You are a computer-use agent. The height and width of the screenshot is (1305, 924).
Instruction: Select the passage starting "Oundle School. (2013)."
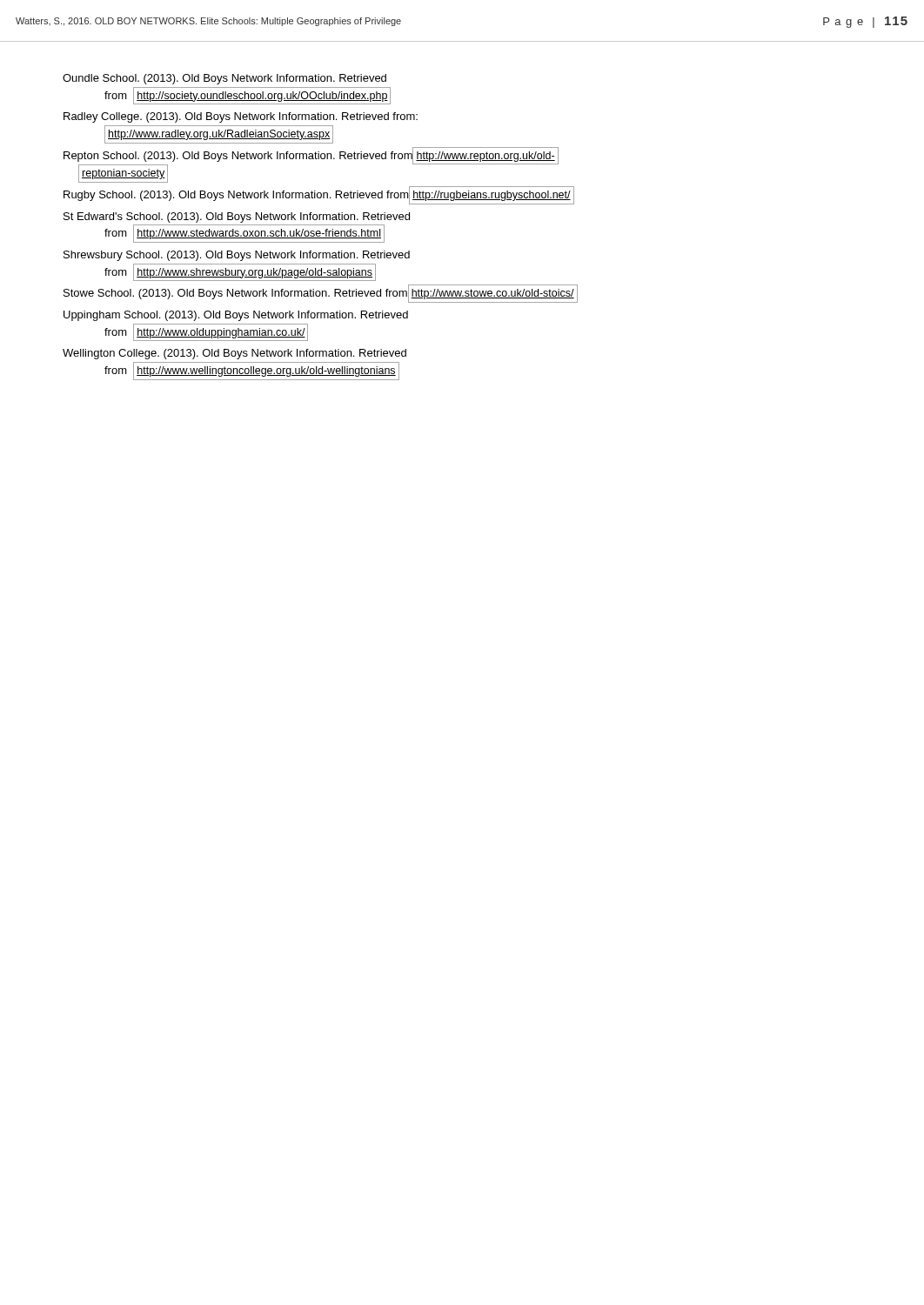(x=227, y=86)
